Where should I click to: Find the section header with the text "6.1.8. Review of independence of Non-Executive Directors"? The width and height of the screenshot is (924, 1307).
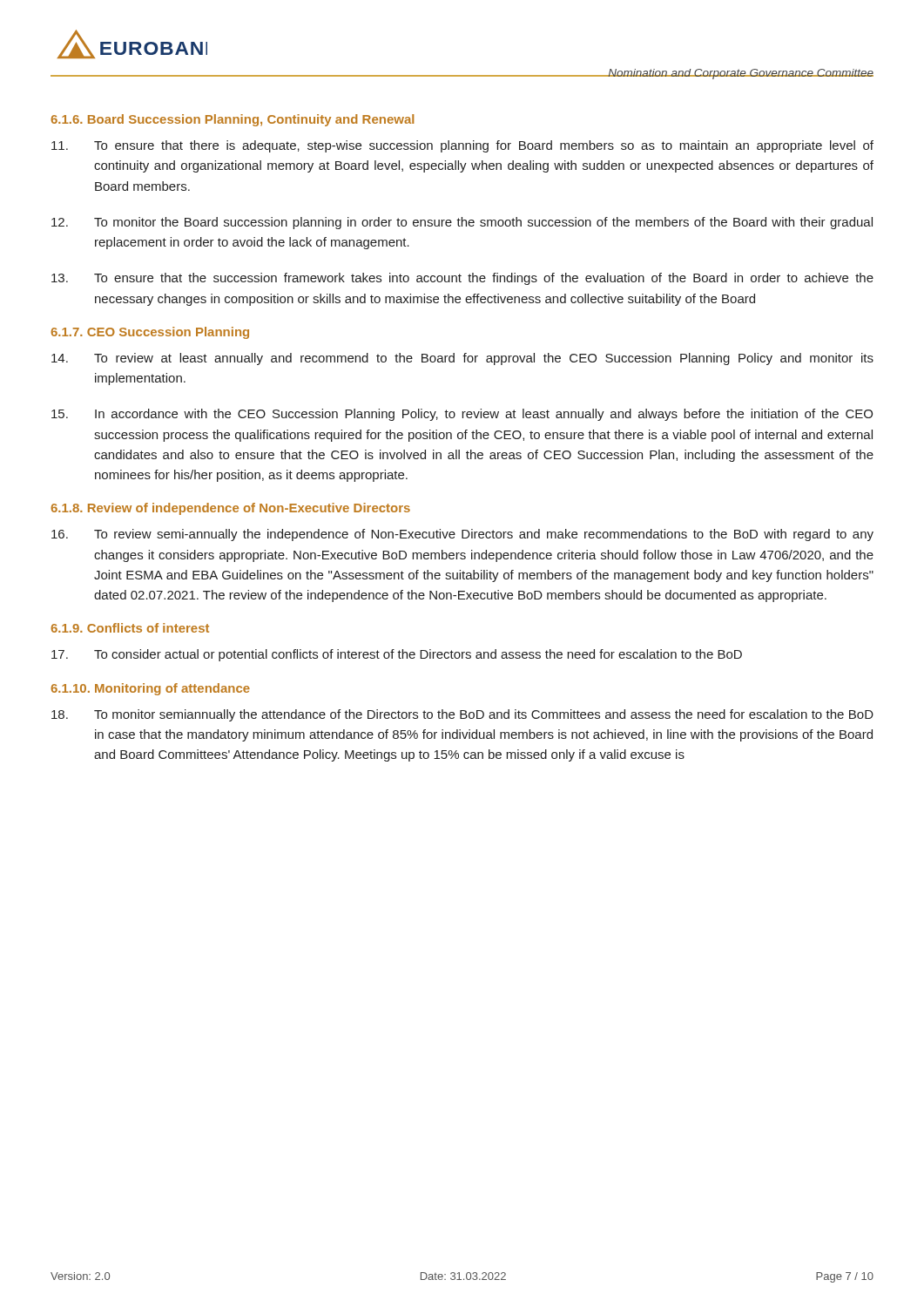tap(231, 508)
